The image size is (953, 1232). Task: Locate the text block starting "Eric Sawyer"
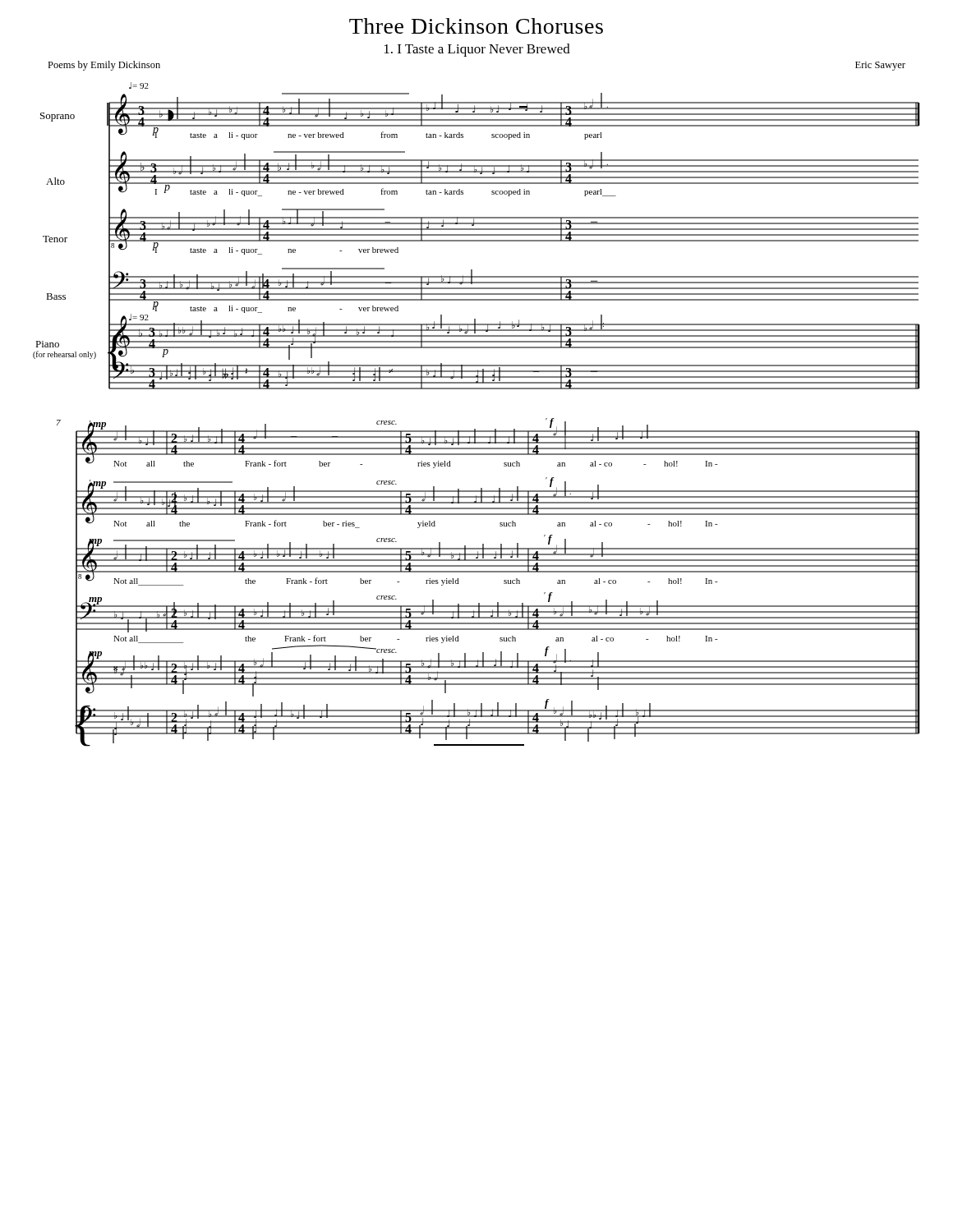tap(880, 65)
